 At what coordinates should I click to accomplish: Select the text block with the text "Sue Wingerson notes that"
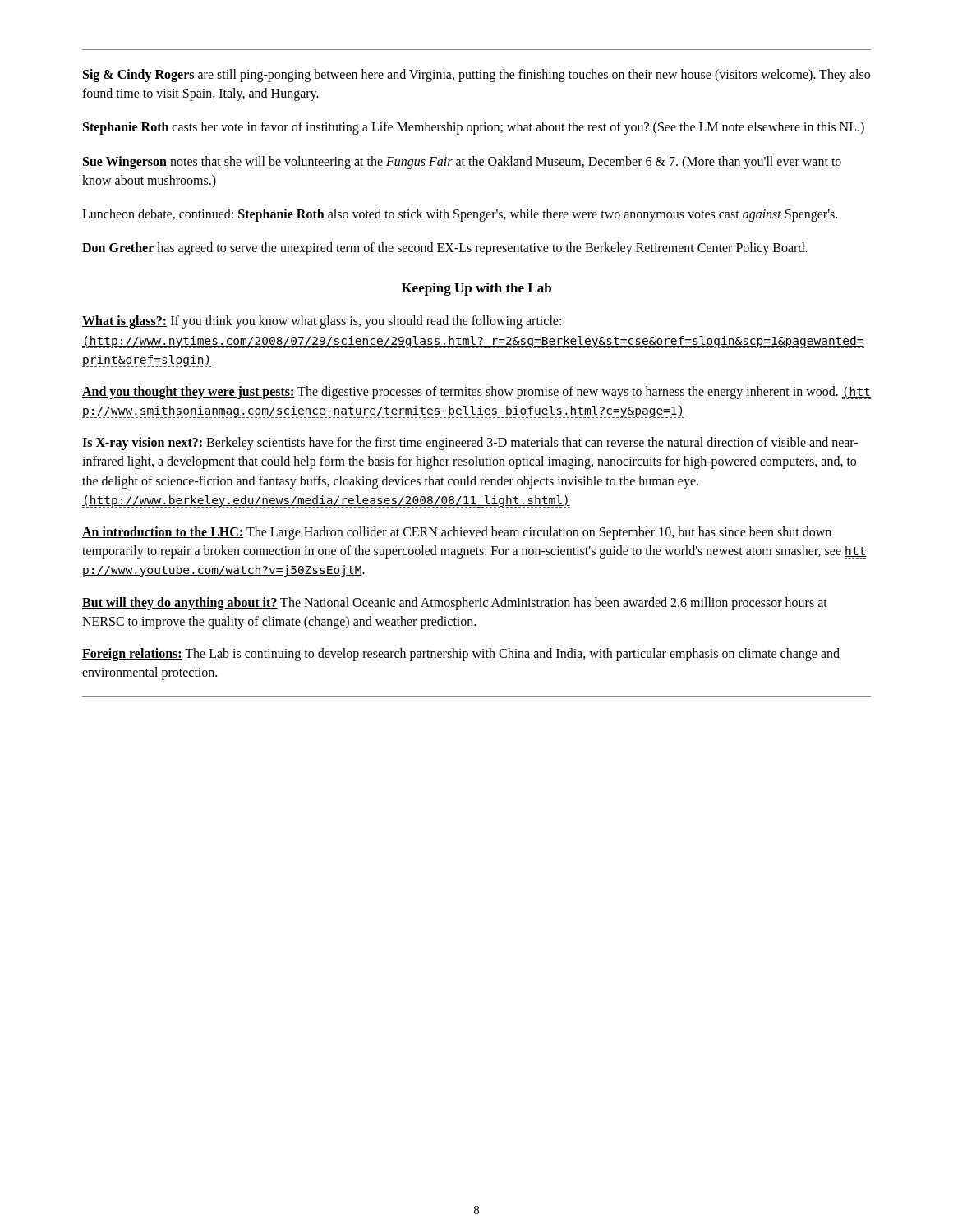click(462, 171)
